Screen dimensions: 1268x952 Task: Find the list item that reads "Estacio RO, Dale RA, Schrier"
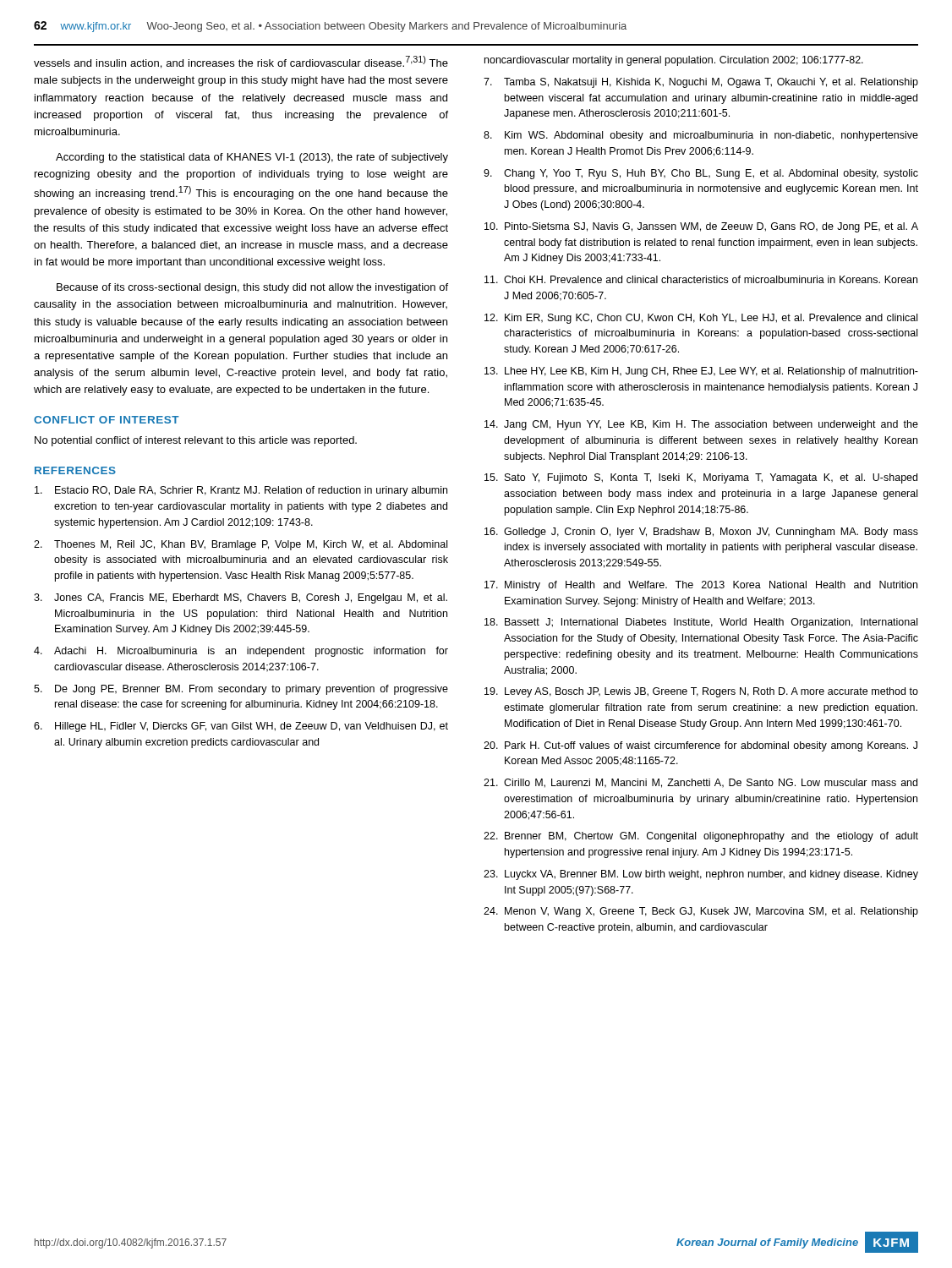[241, 507]
